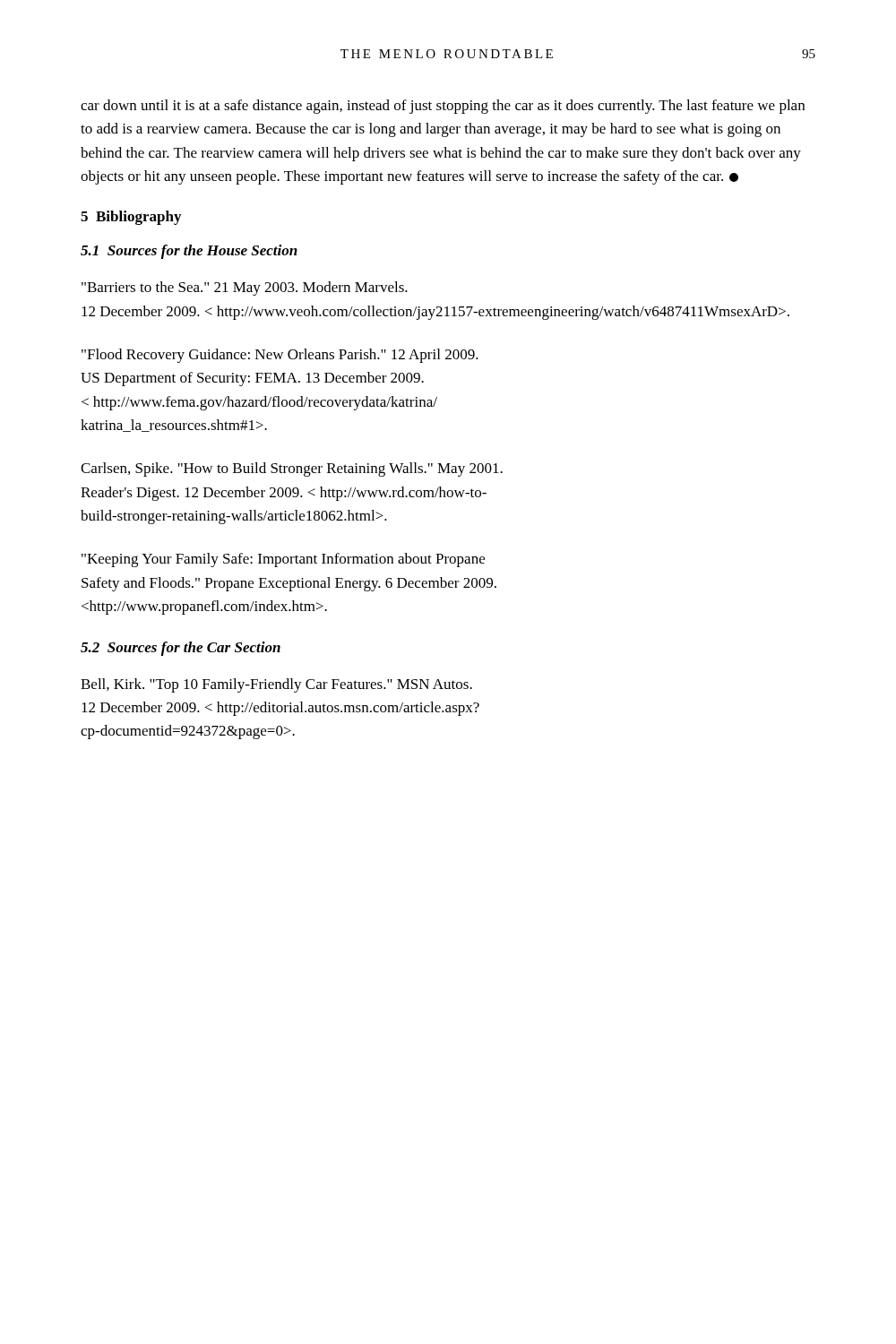
Task: Click on the section header containing "5.2 Sources for the Car Section"
Action: [181, 647]
